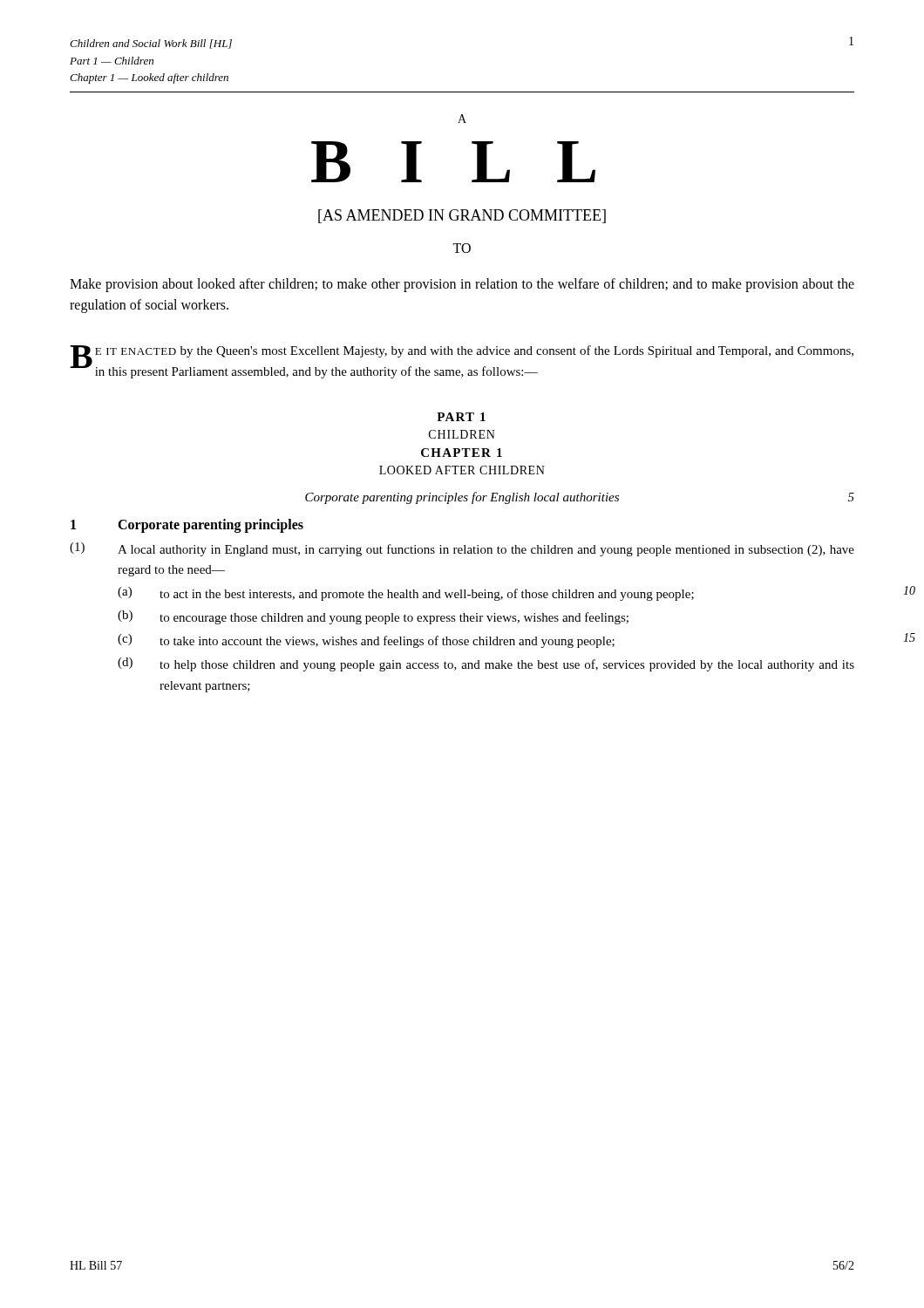Where is the passage that starts "(d) to help those children and young people"?

pos(486,676)
